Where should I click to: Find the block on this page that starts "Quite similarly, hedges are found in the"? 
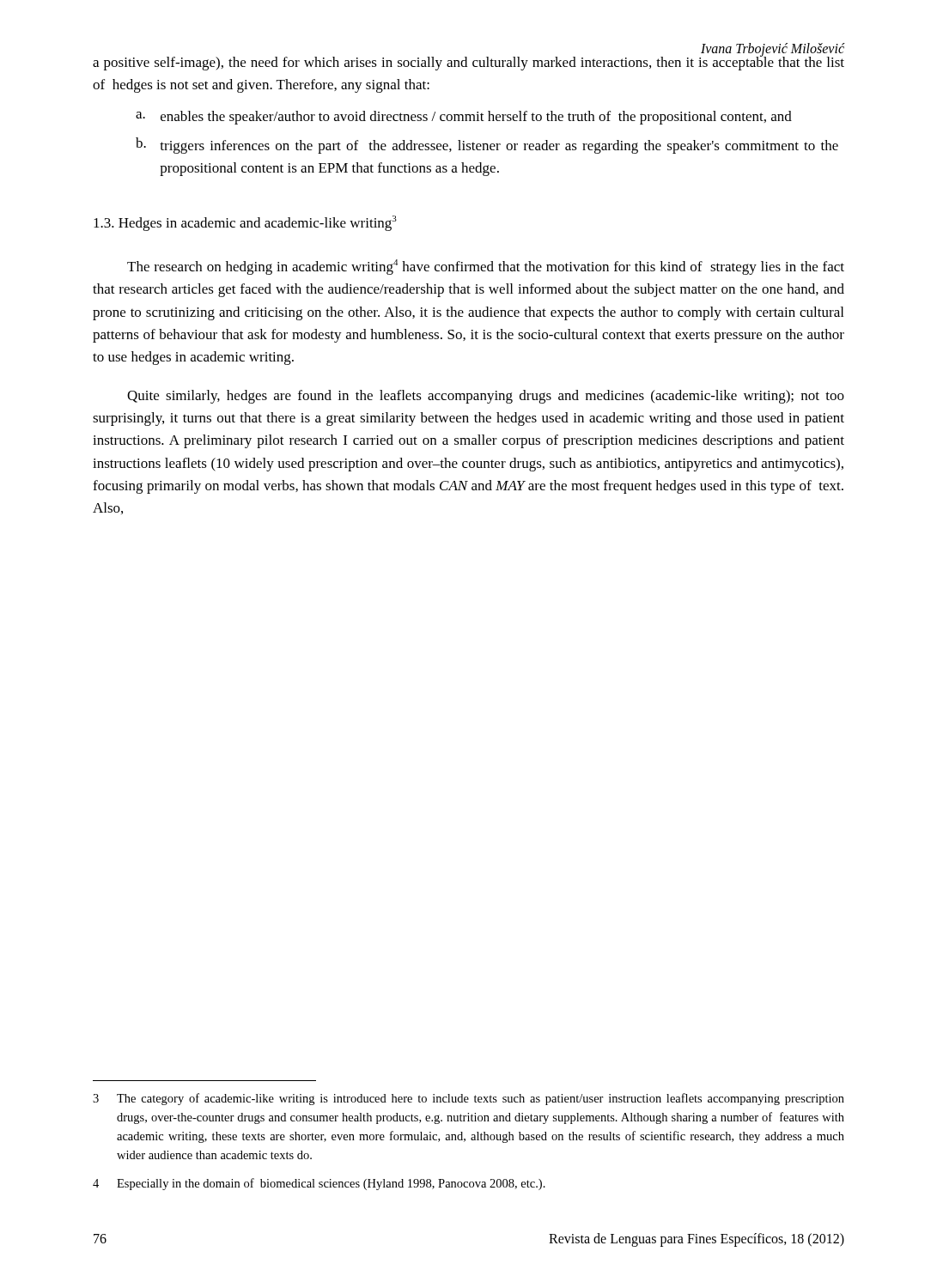click(468, 452)
